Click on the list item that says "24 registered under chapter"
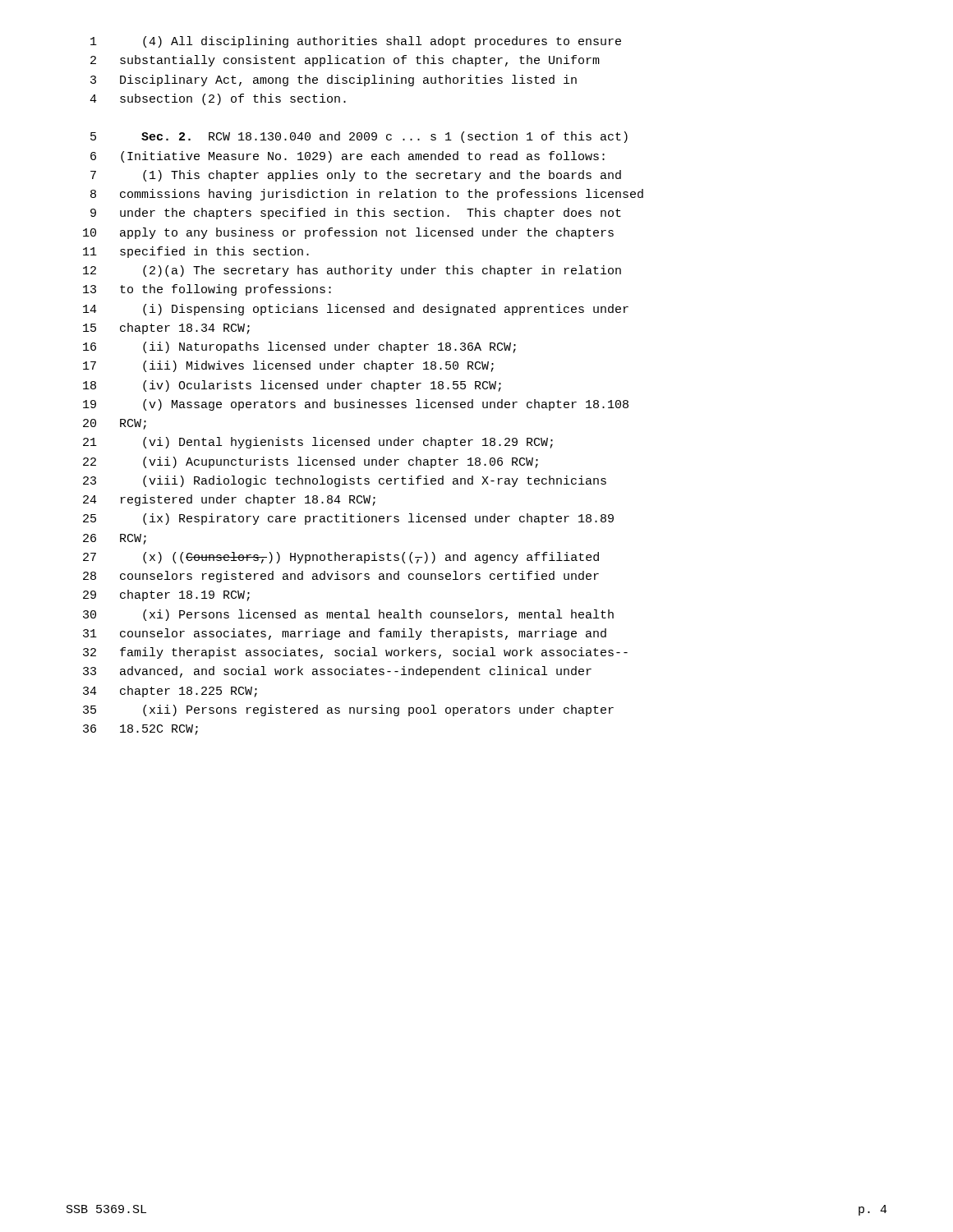 coord(229,500)
